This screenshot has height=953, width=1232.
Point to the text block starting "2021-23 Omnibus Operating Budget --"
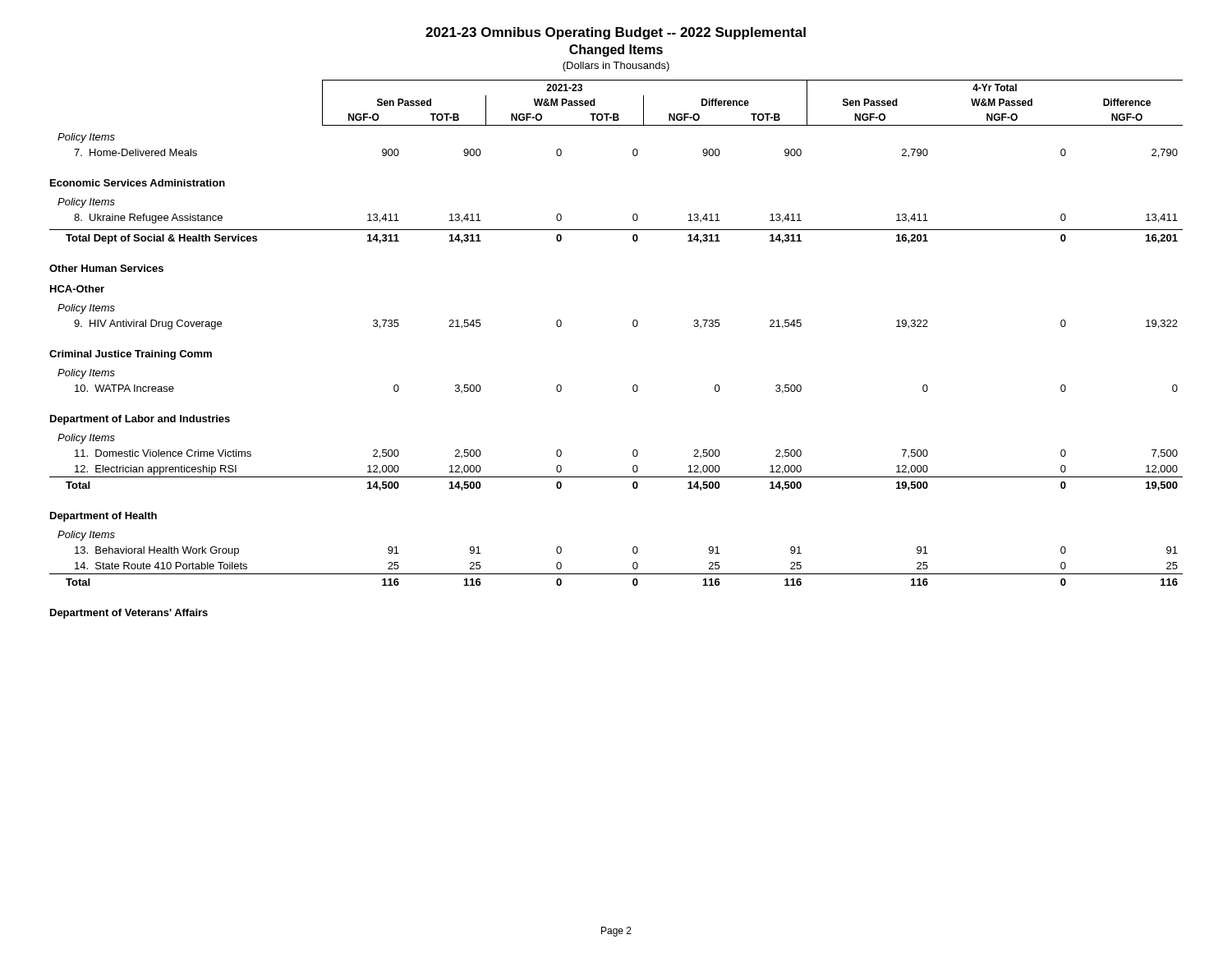pos(616,32)
